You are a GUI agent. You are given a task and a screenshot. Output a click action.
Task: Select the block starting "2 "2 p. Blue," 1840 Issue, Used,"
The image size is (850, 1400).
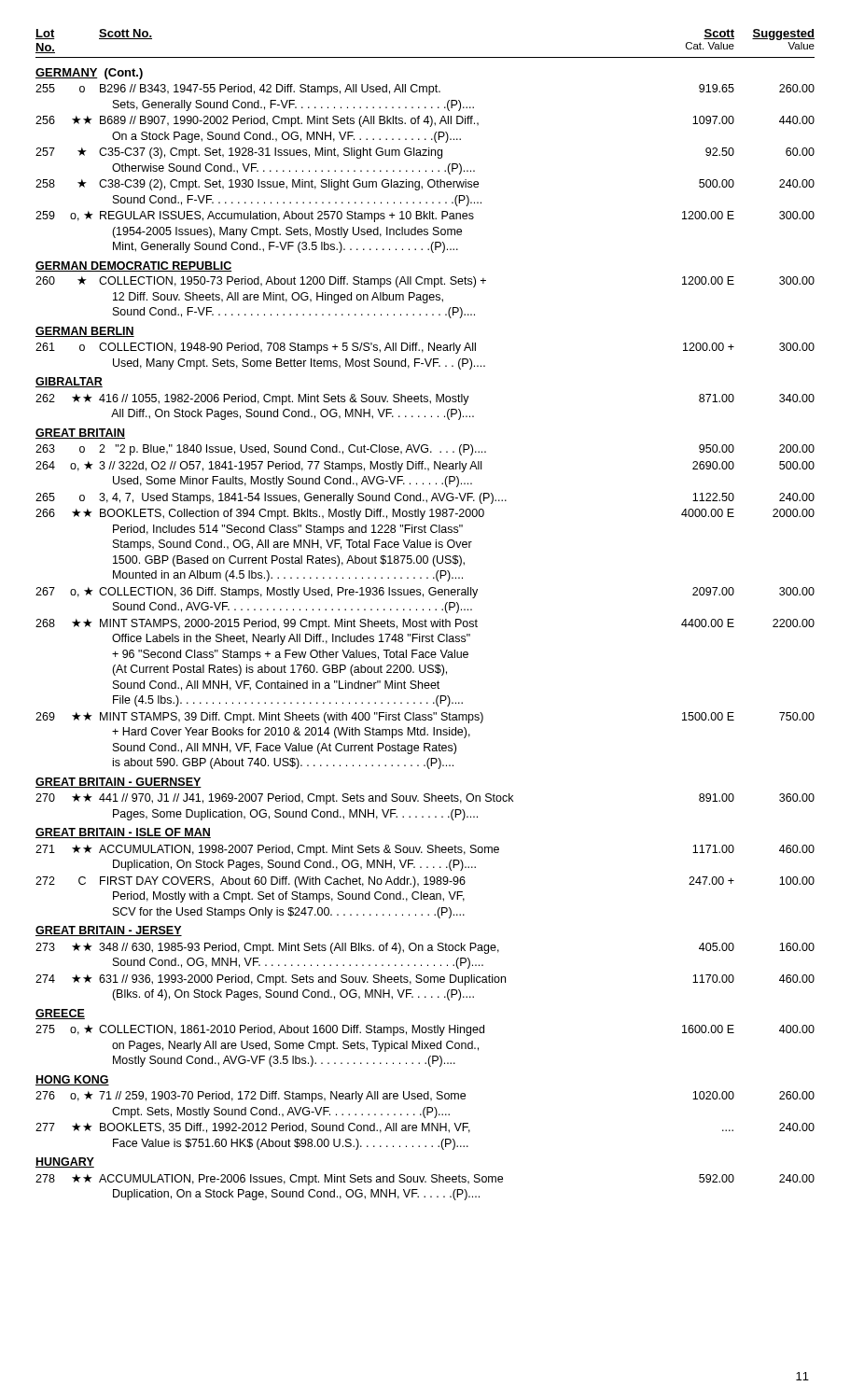293,449
